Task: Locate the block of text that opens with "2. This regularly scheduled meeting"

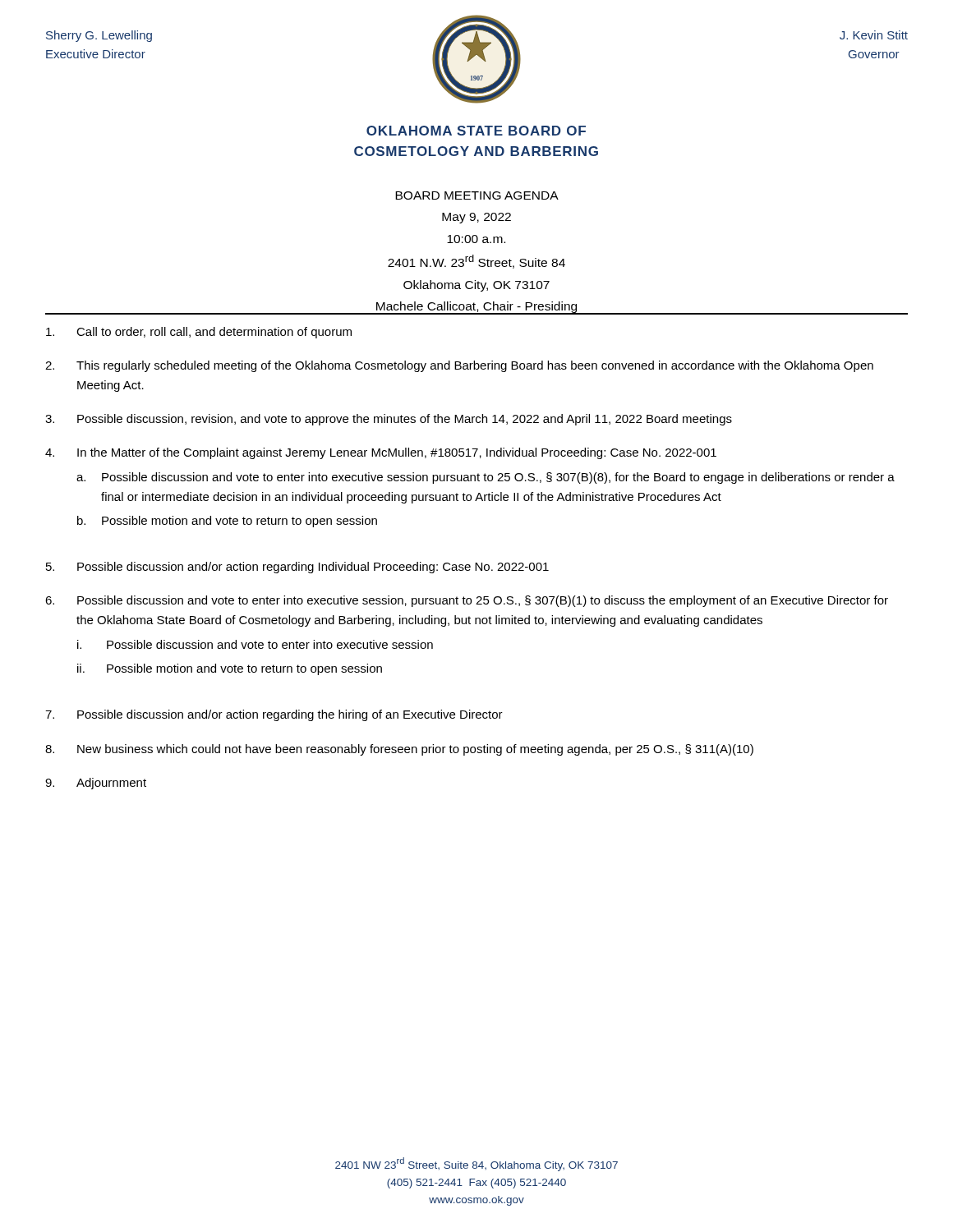Action: (x=476, y=375)
